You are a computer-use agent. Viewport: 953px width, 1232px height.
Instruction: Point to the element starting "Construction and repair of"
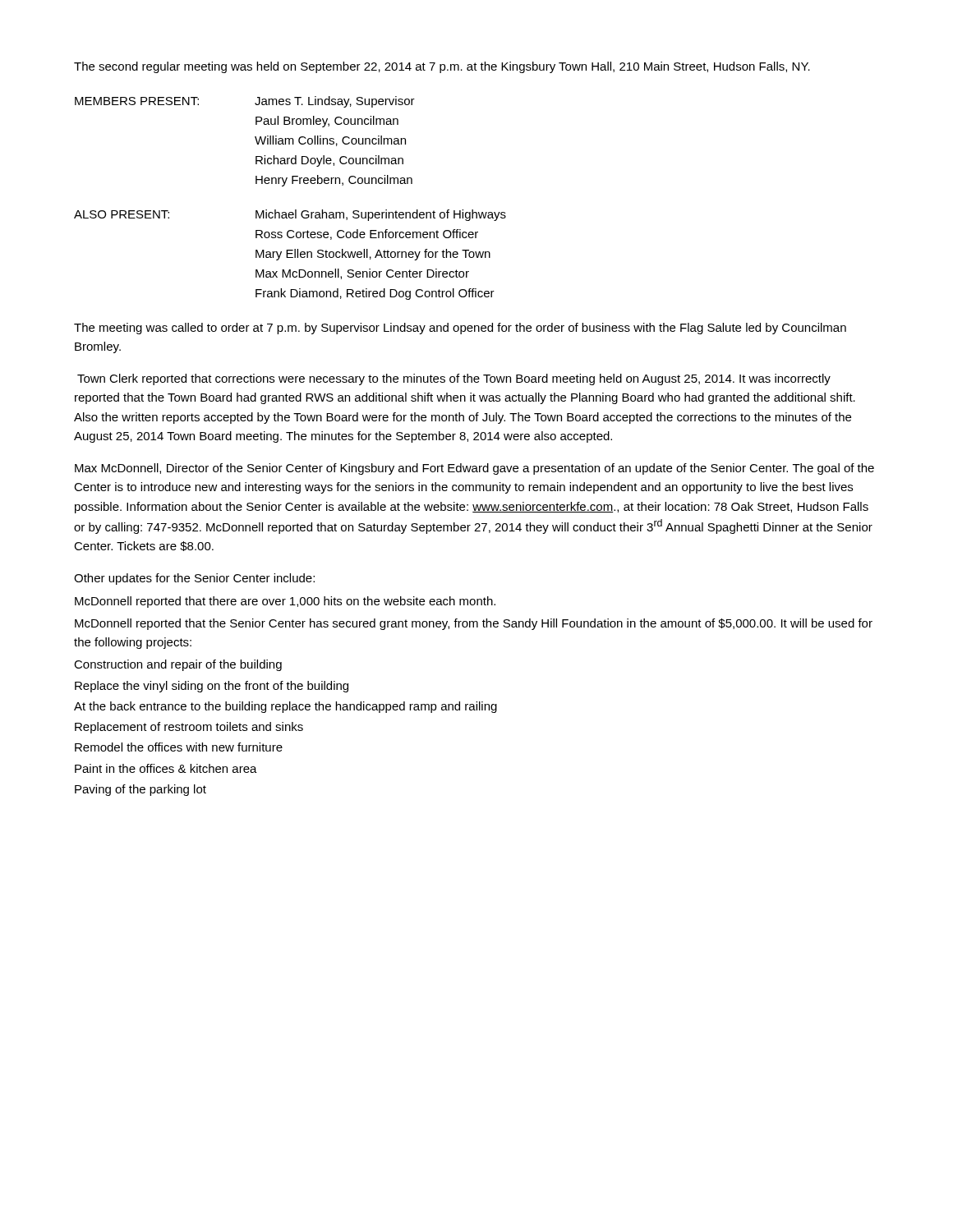coord(178,664)
